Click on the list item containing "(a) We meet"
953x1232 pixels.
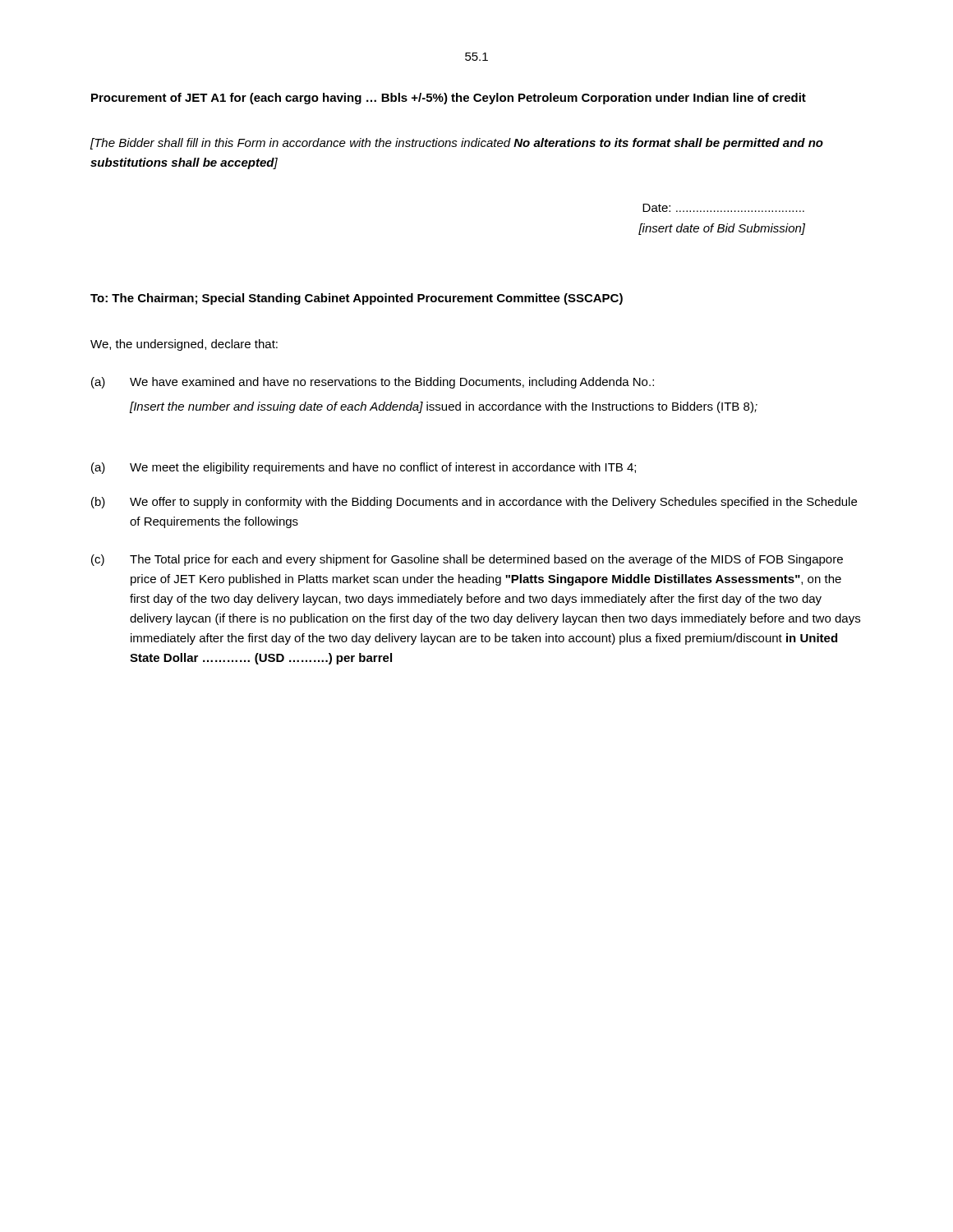(364, 467)
